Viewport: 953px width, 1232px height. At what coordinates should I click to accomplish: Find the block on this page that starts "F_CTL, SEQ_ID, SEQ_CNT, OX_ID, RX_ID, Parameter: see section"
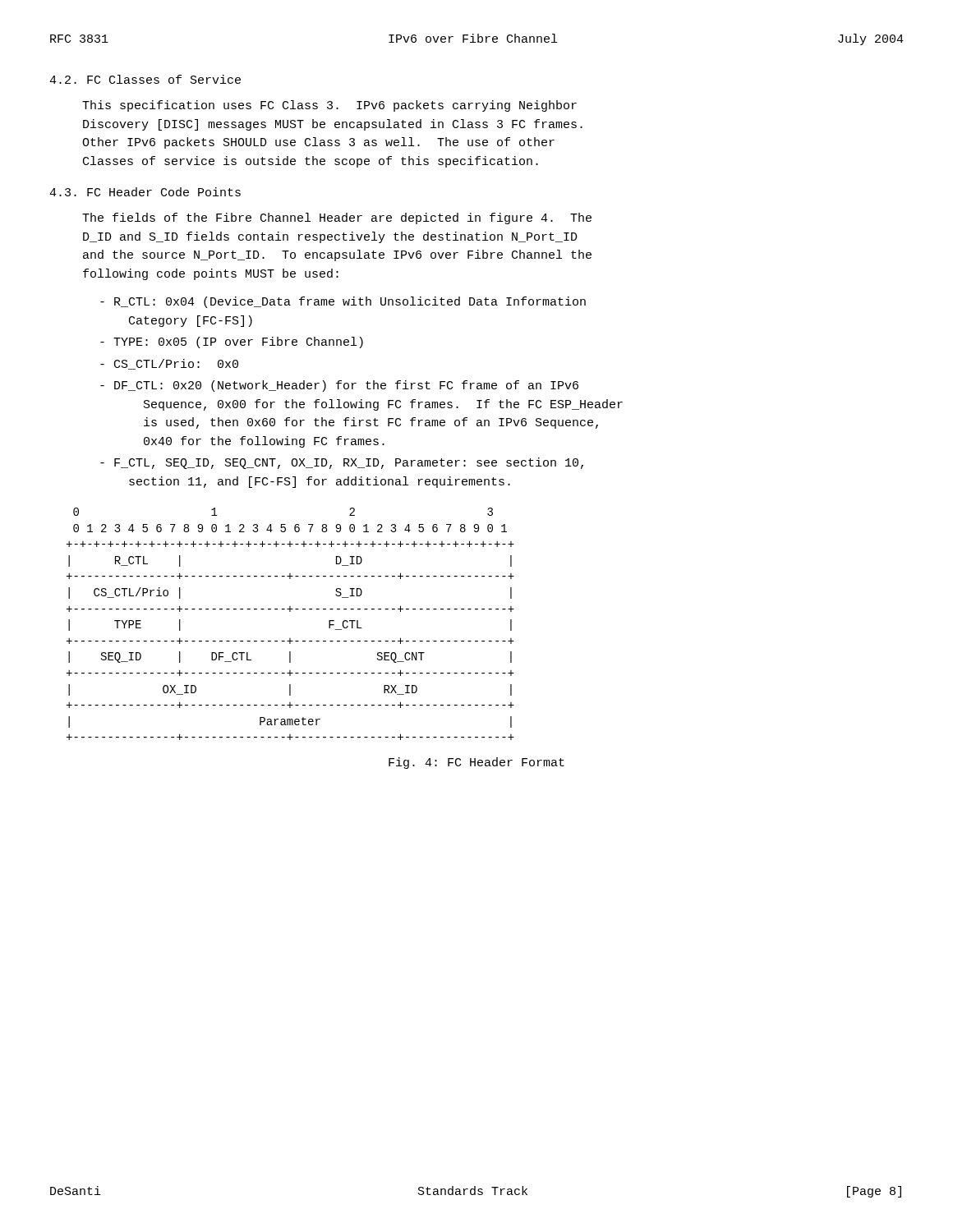(343, 473)
